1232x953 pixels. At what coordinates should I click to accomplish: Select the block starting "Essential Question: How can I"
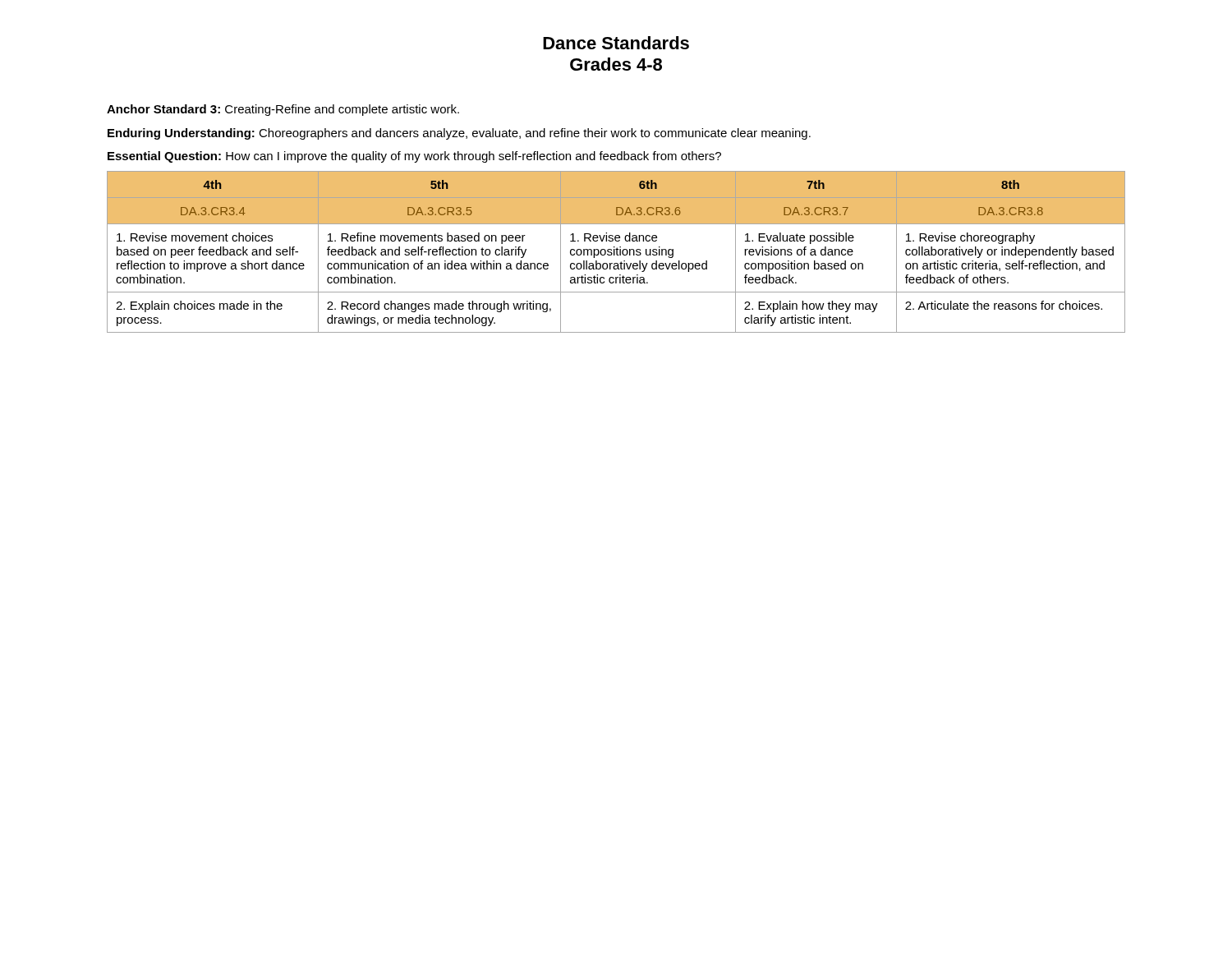[414, 156]
